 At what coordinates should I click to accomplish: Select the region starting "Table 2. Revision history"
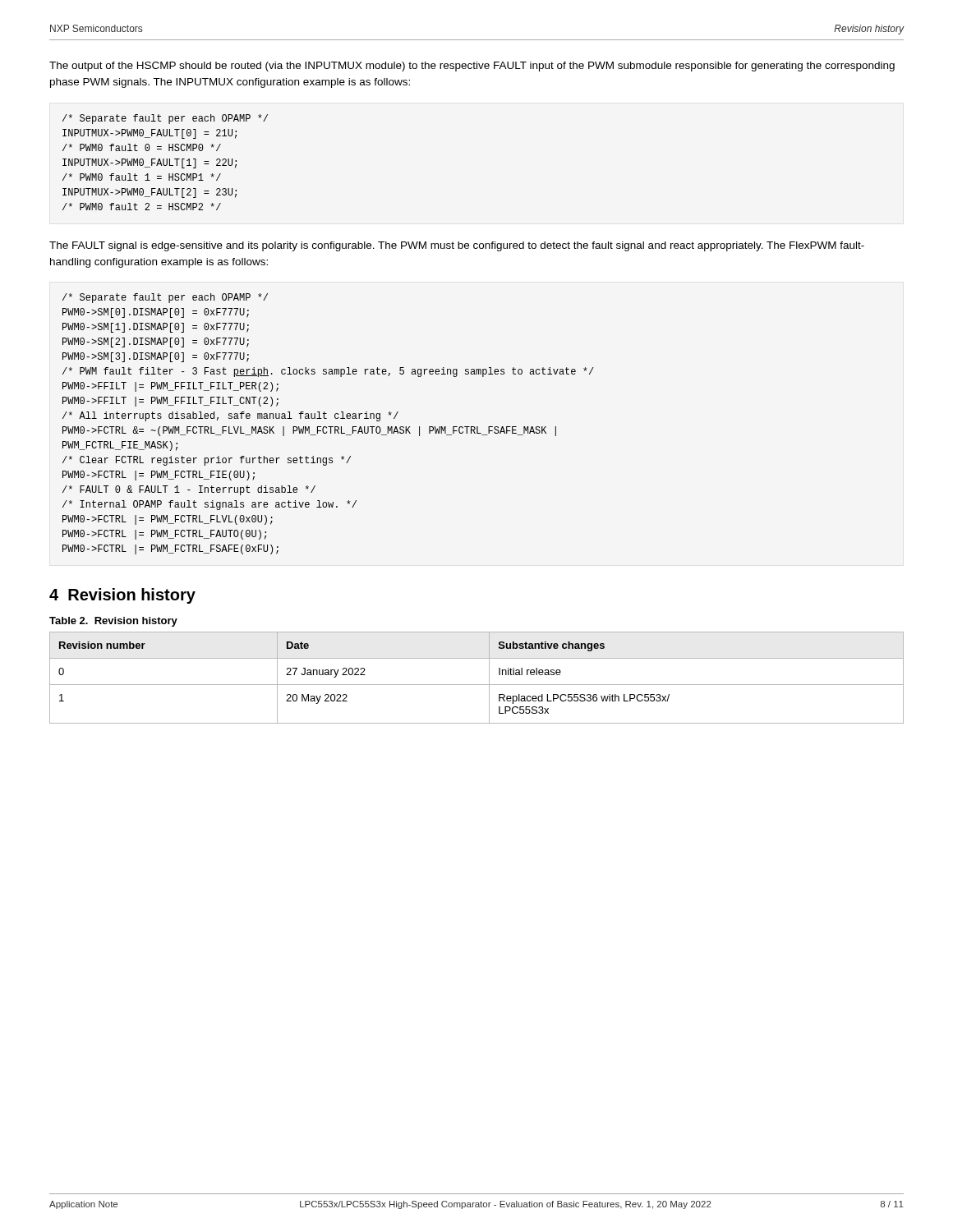pos(113,621)
